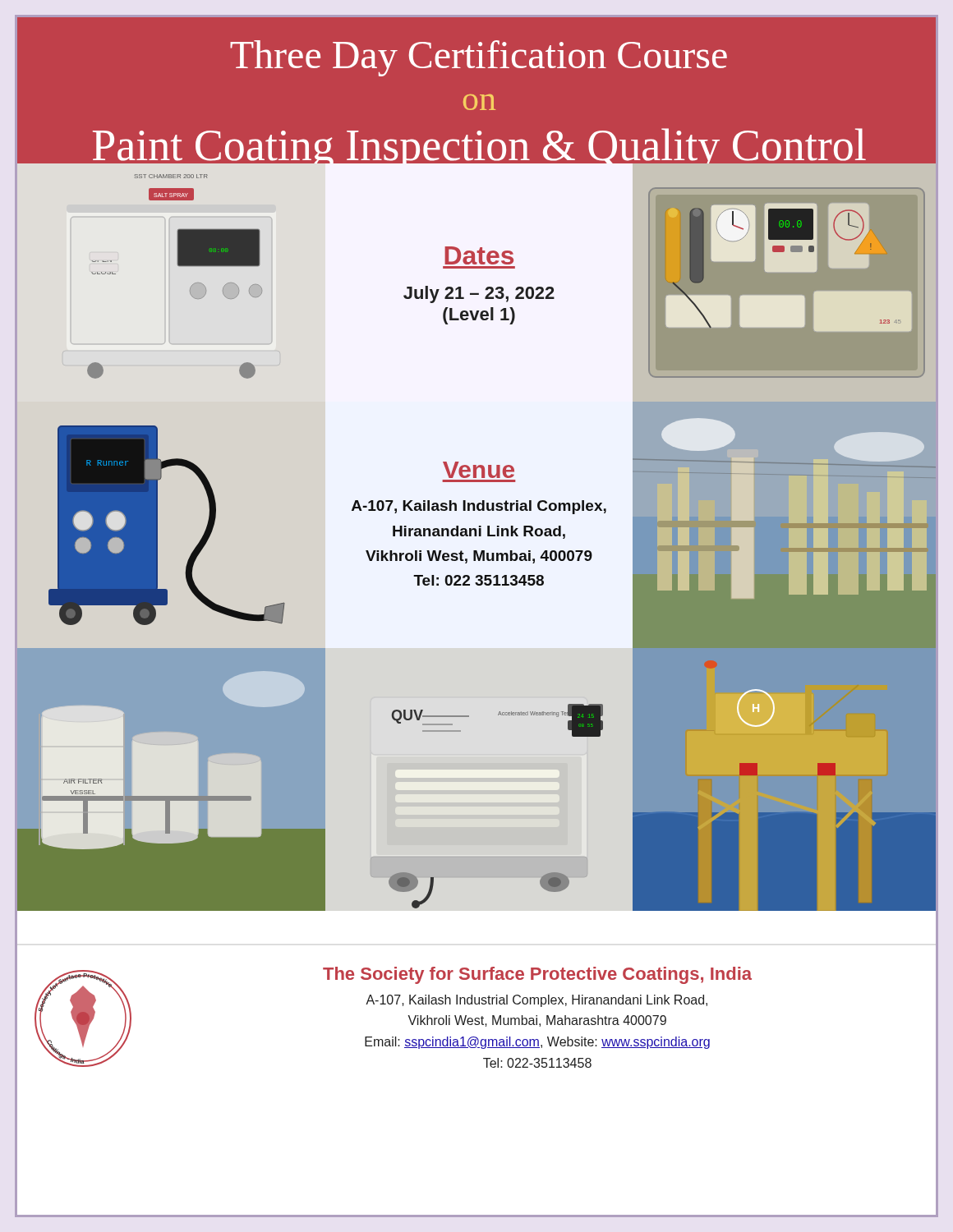The width and height of the screenshot is (953, 1232).
Task: Select the title that reads "Three Day Certification Course on Paint Coating"
Action: [479, 101]
